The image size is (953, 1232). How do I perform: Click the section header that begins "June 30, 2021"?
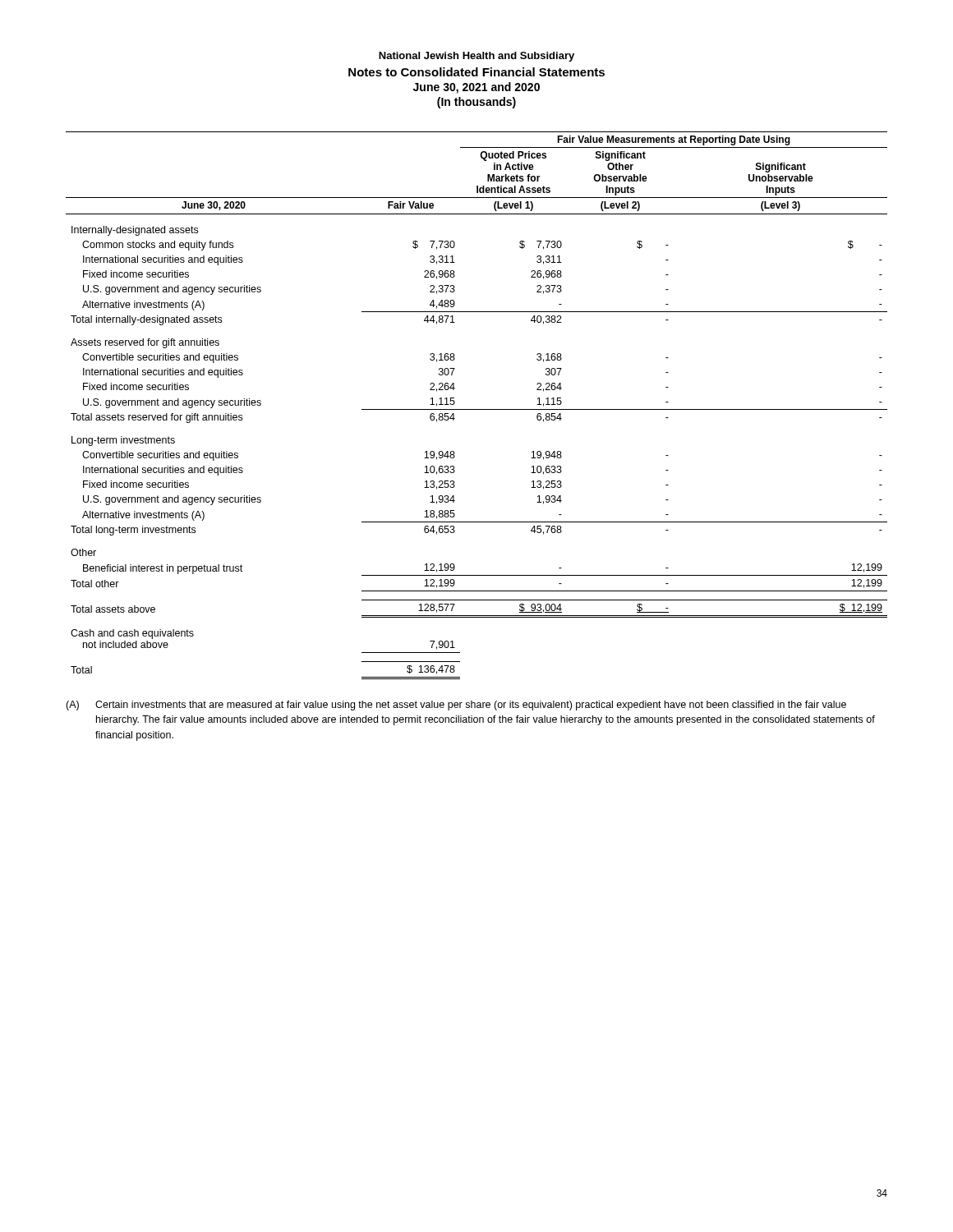476,87
